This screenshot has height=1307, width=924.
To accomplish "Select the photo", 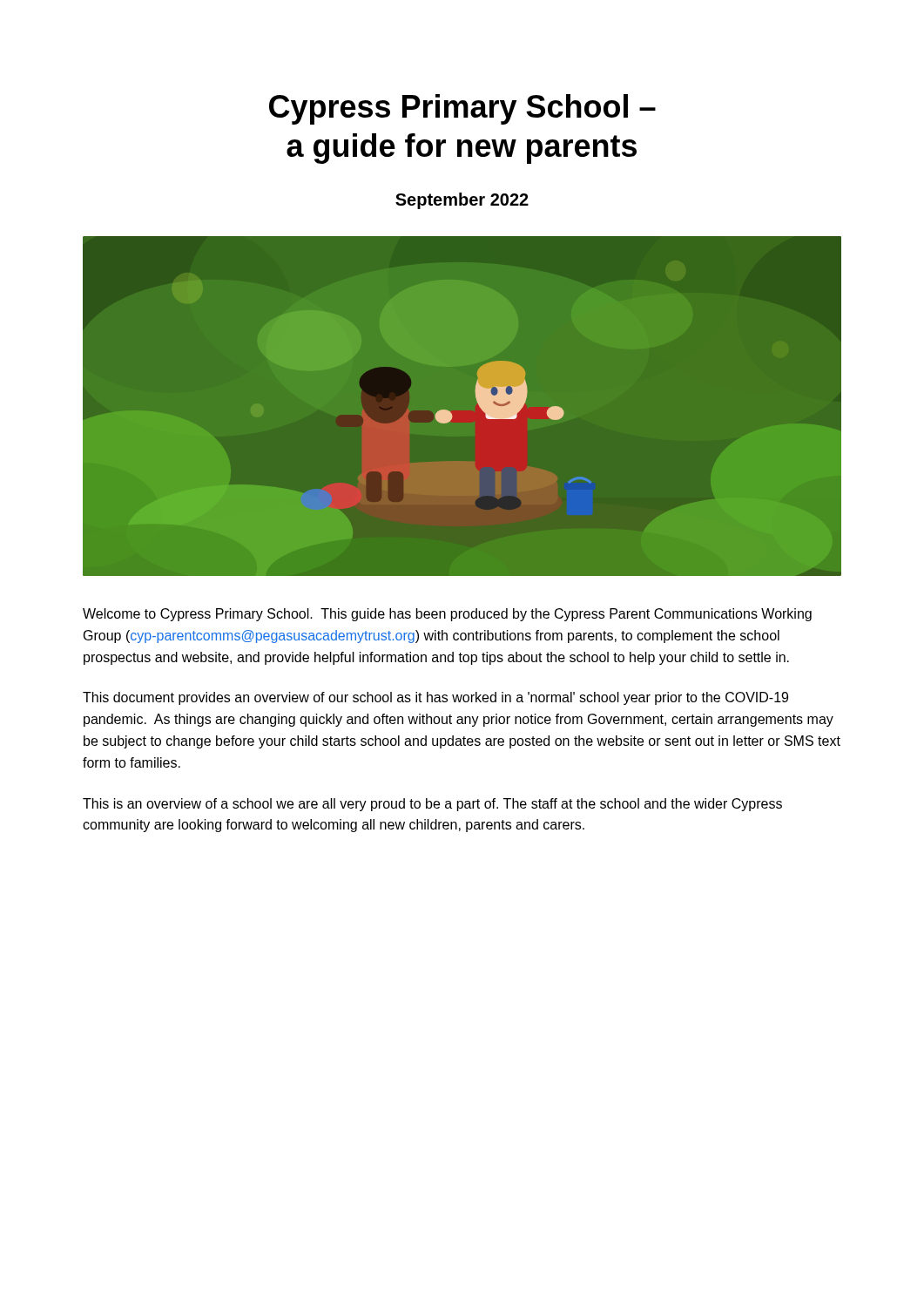I will pyautogui.click(x=462, y=406).
